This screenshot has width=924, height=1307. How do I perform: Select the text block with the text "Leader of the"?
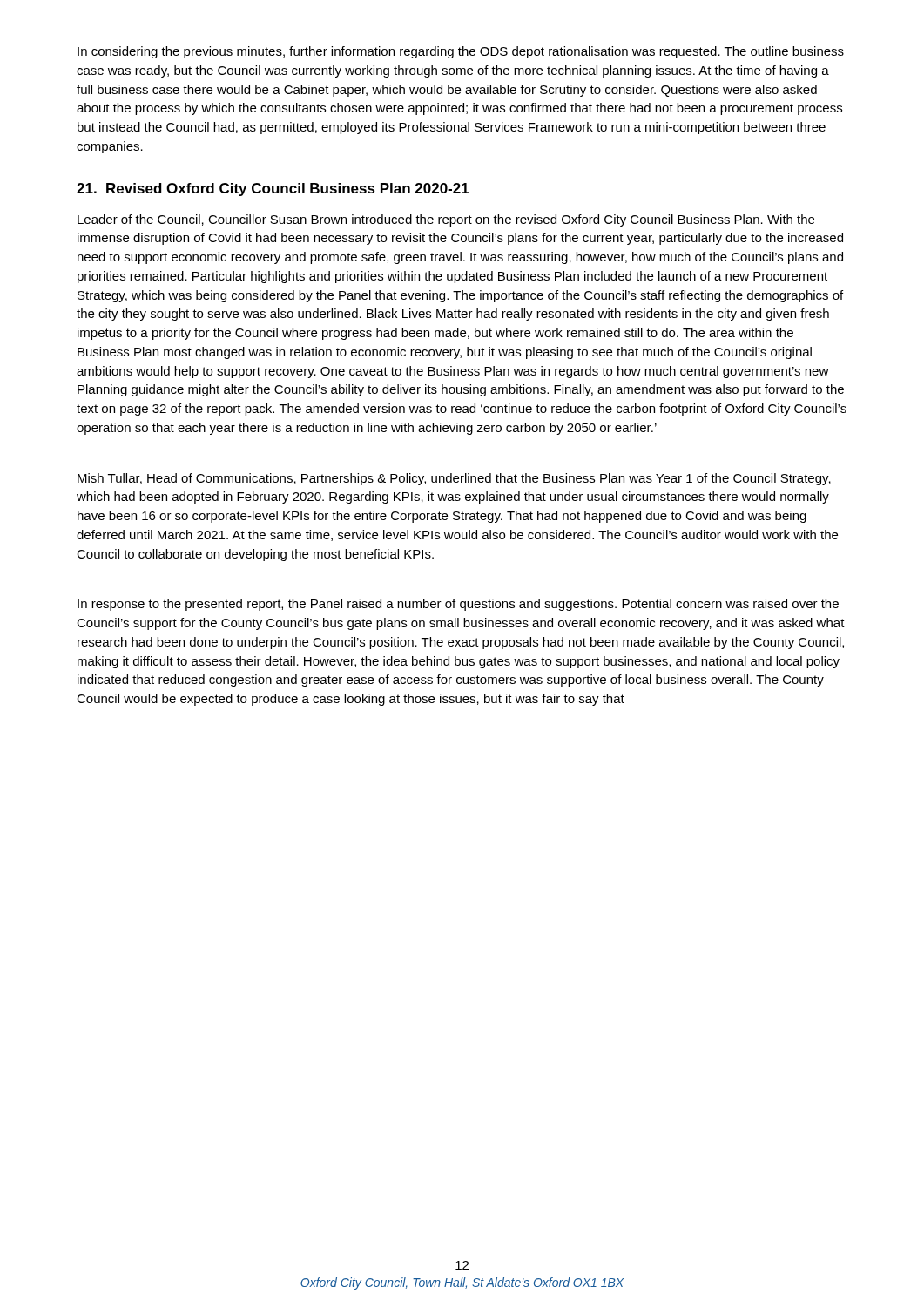tap(462, 323)
